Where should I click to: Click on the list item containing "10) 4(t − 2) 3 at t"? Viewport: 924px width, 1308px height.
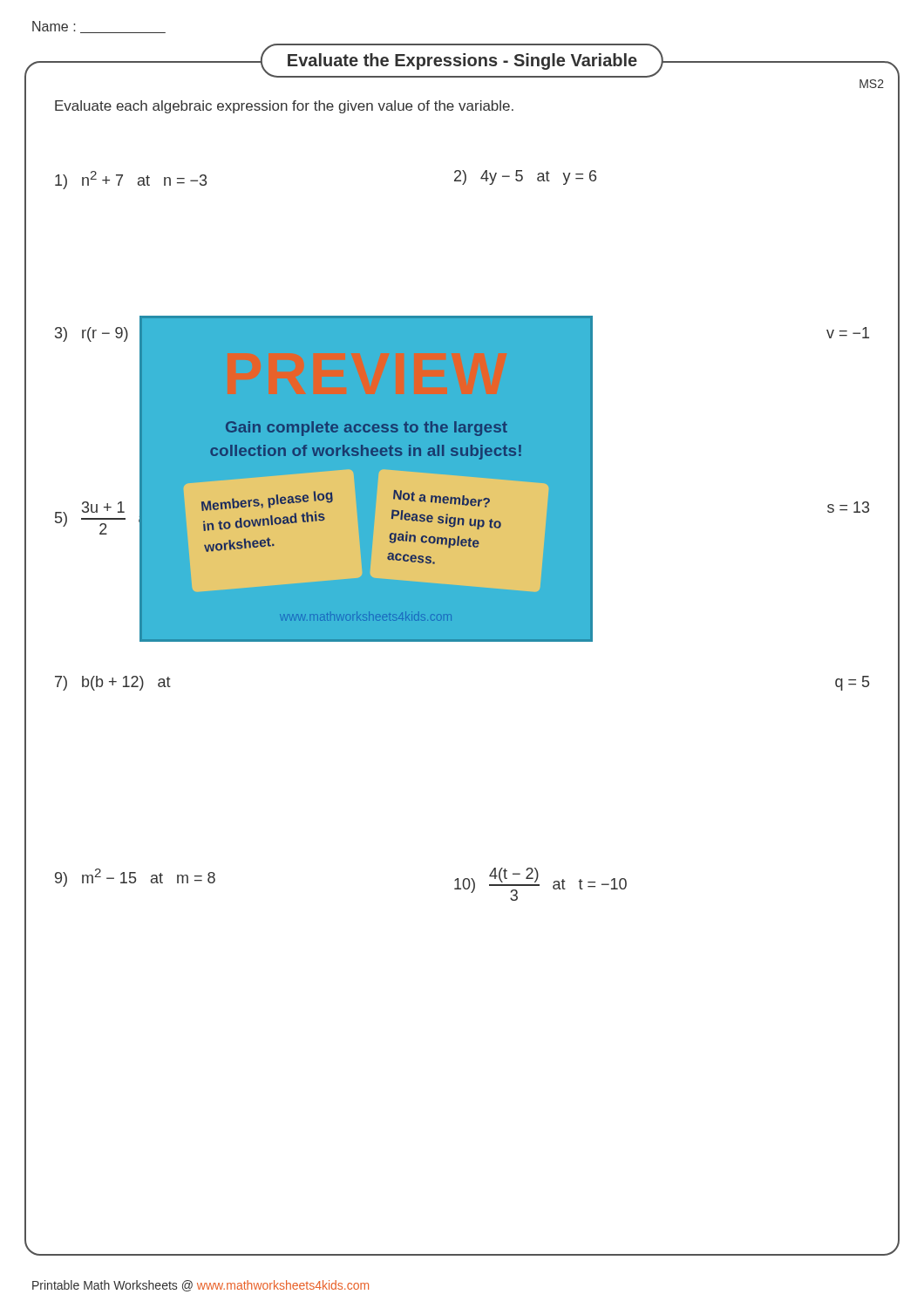pyautogui.click(x=540, y=885)
